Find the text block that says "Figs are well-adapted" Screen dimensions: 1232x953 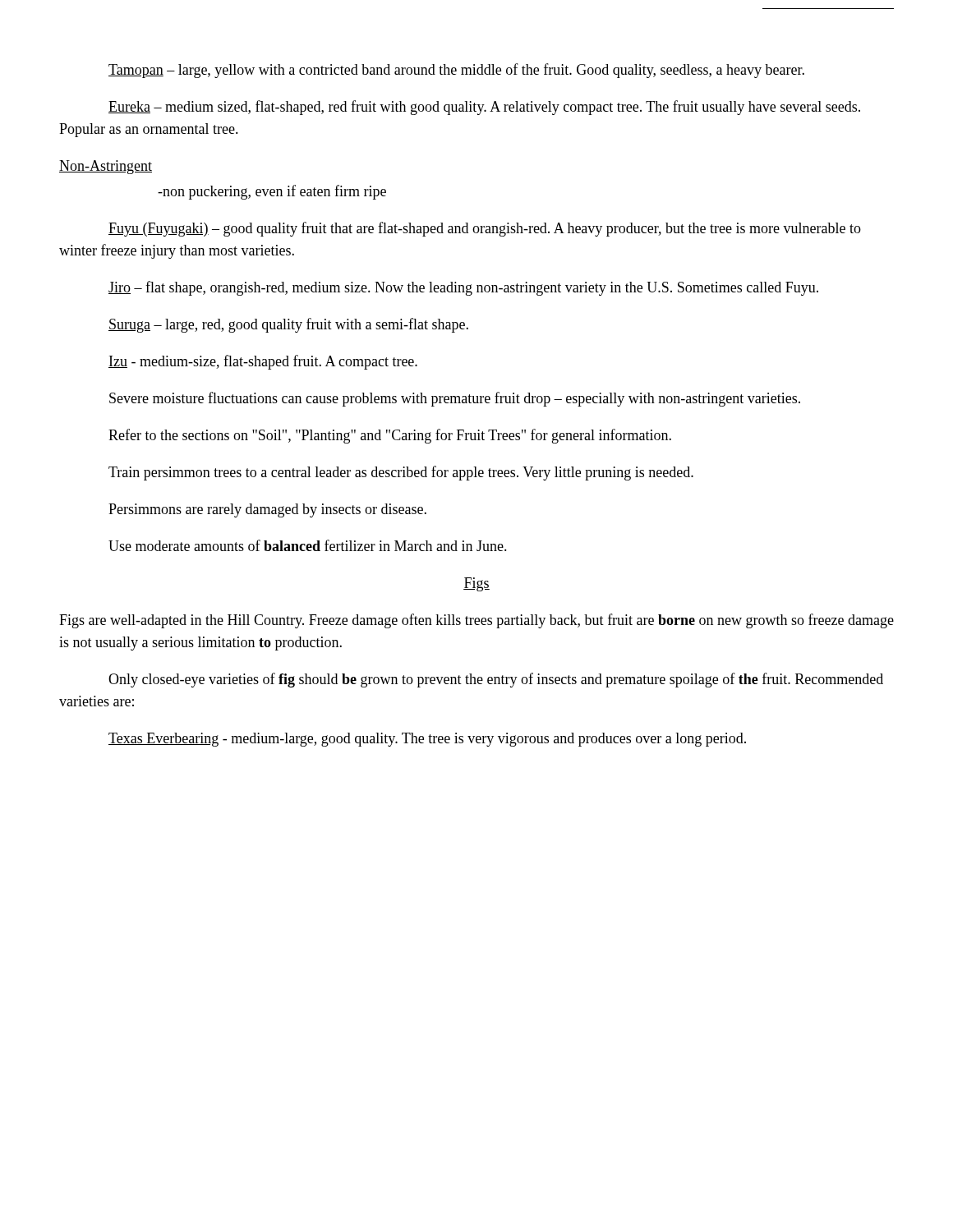pos(476,631)
